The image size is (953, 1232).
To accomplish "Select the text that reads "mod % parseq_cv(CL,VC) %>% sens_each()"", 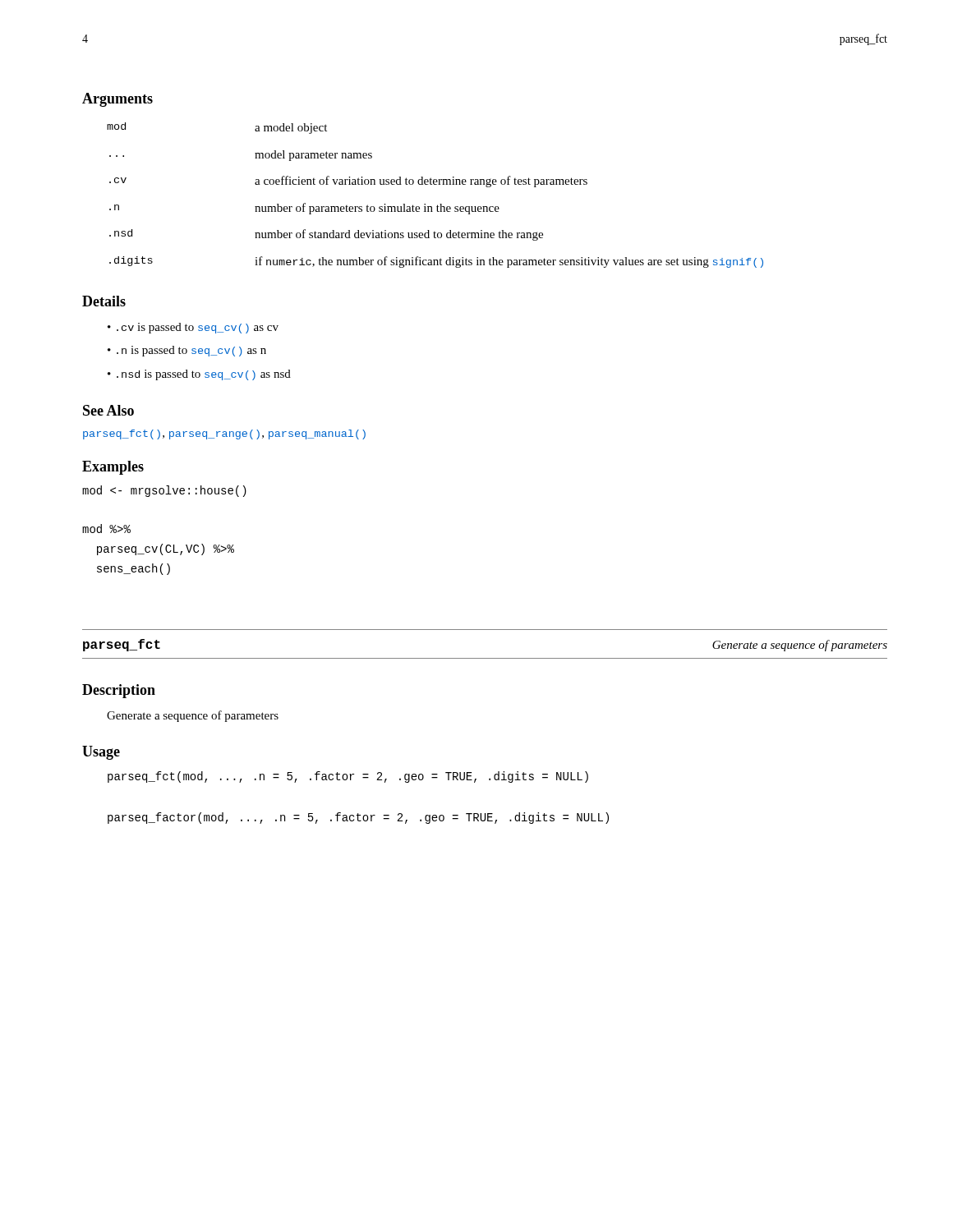I will 164,491.
